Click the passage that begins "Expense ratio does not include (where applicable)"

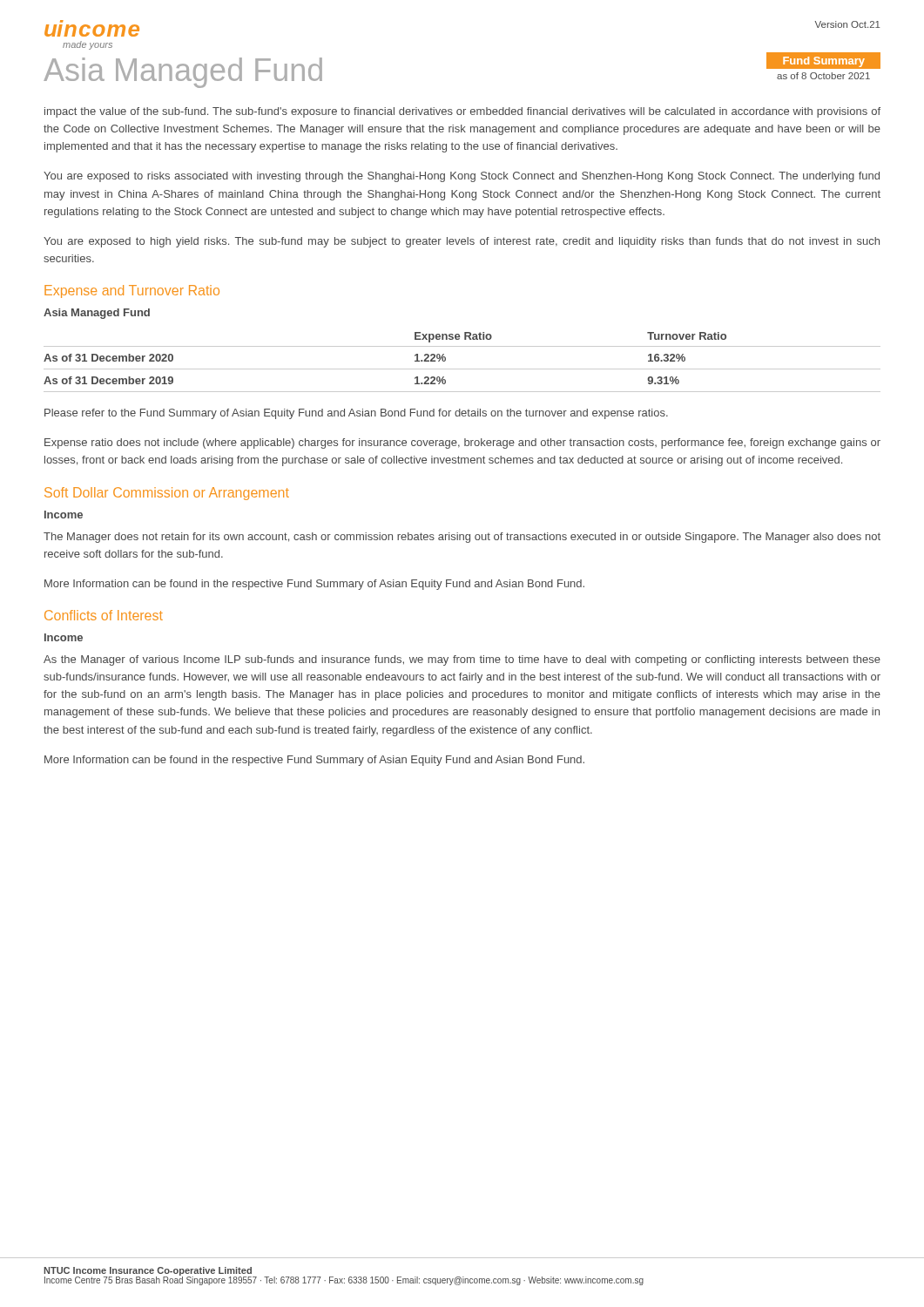pos(462,452)
